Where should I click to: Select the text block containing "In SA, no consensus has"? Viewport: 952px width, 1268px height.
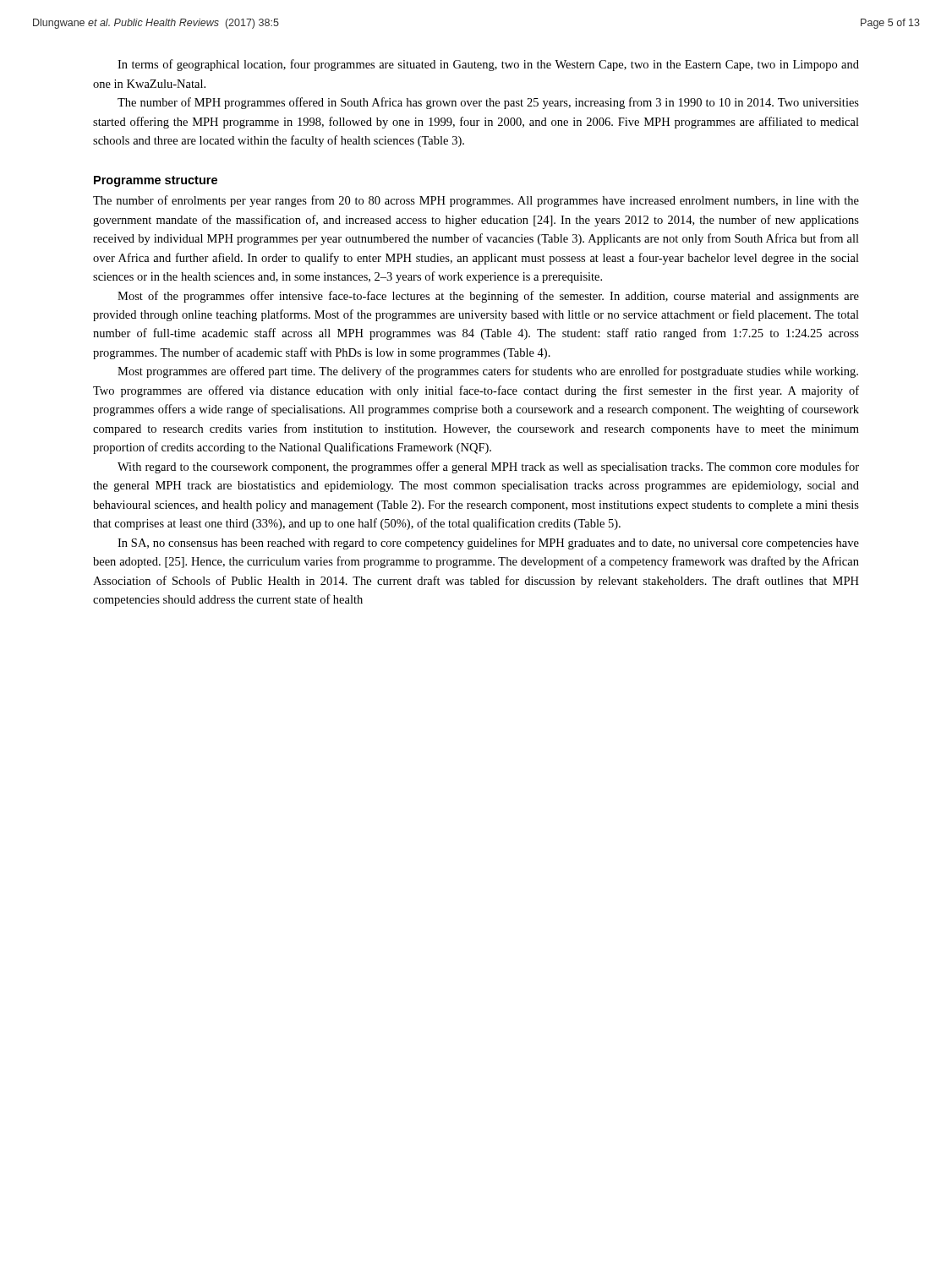point(476,571)
